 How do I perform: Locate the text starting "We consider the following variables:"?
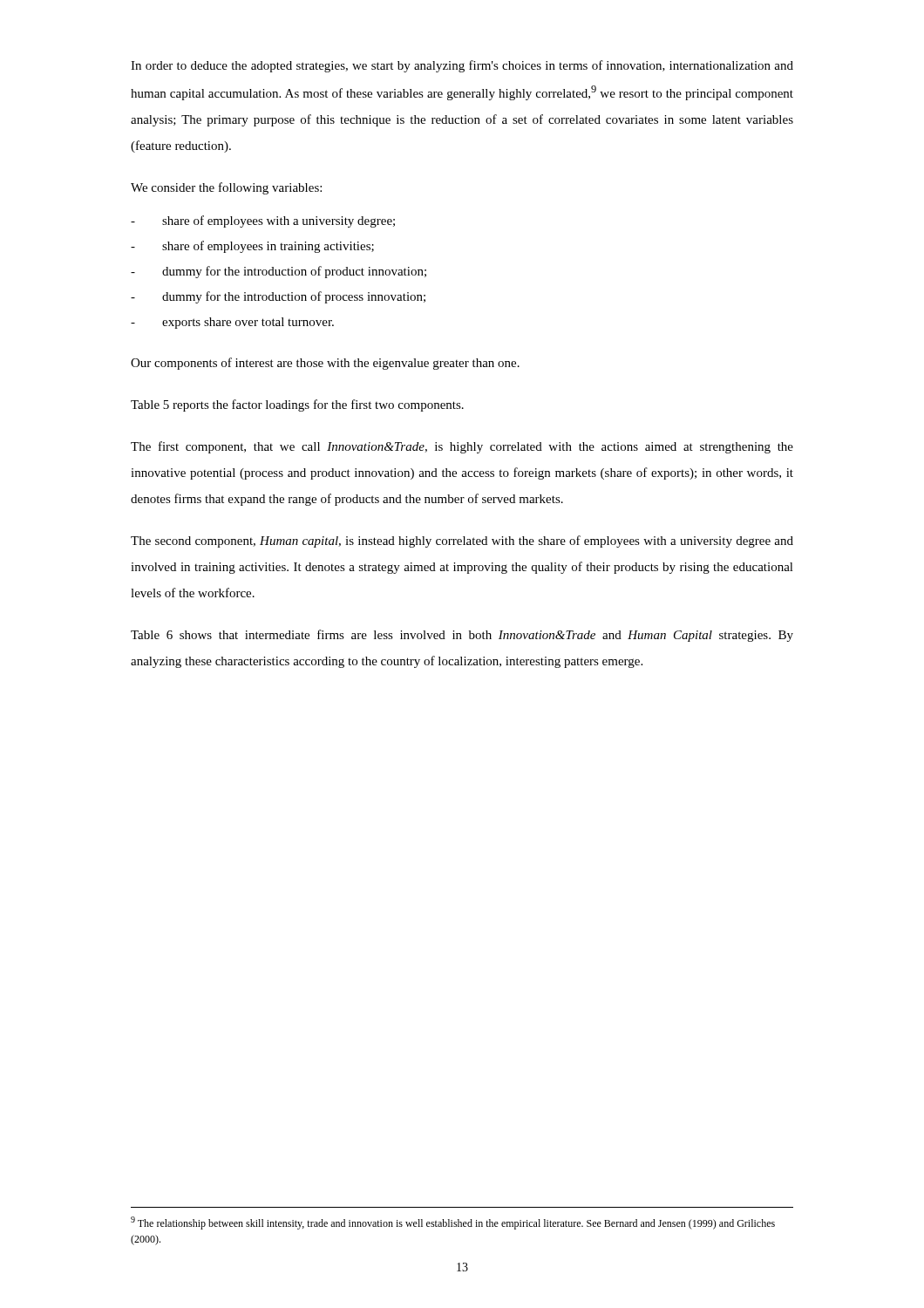[227, 188]
